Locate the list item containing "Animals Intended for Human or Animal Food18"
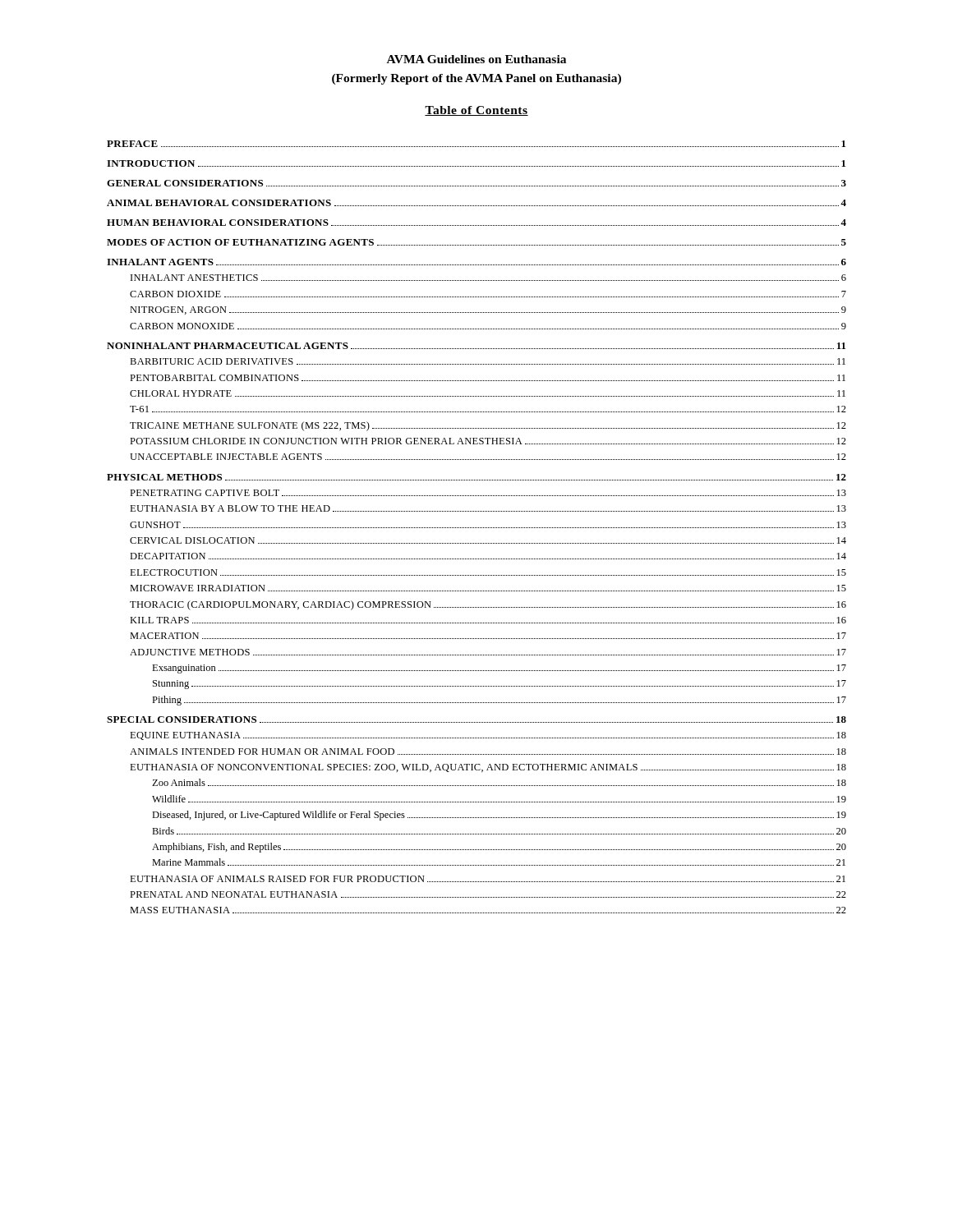953x1232 pixels. 476,752
